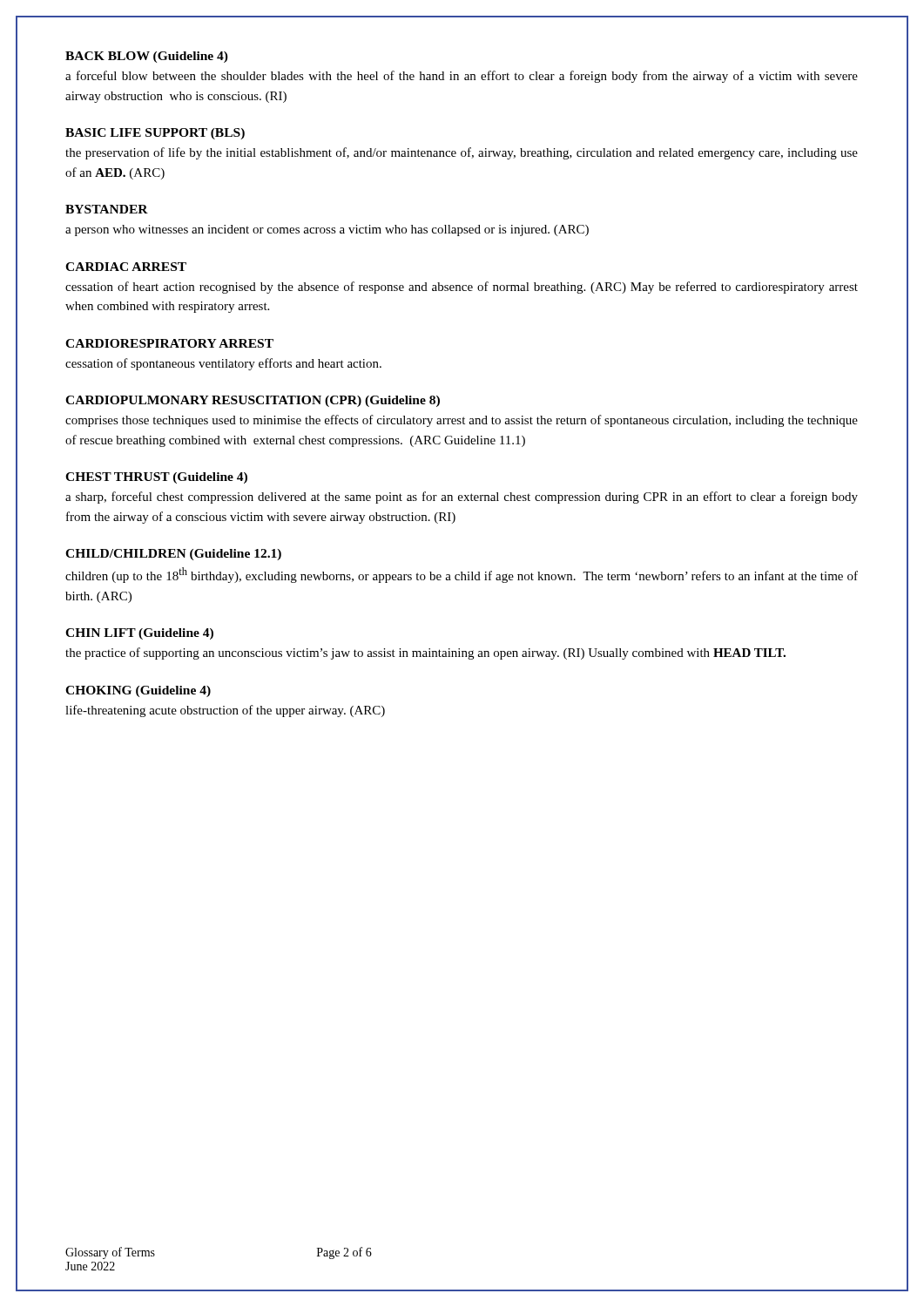Viewport: 924px width, 1307px height.
Task: Select the region starting "CHEST THRUST (Guideline 4)"
Action: click(x=157, y=476)
